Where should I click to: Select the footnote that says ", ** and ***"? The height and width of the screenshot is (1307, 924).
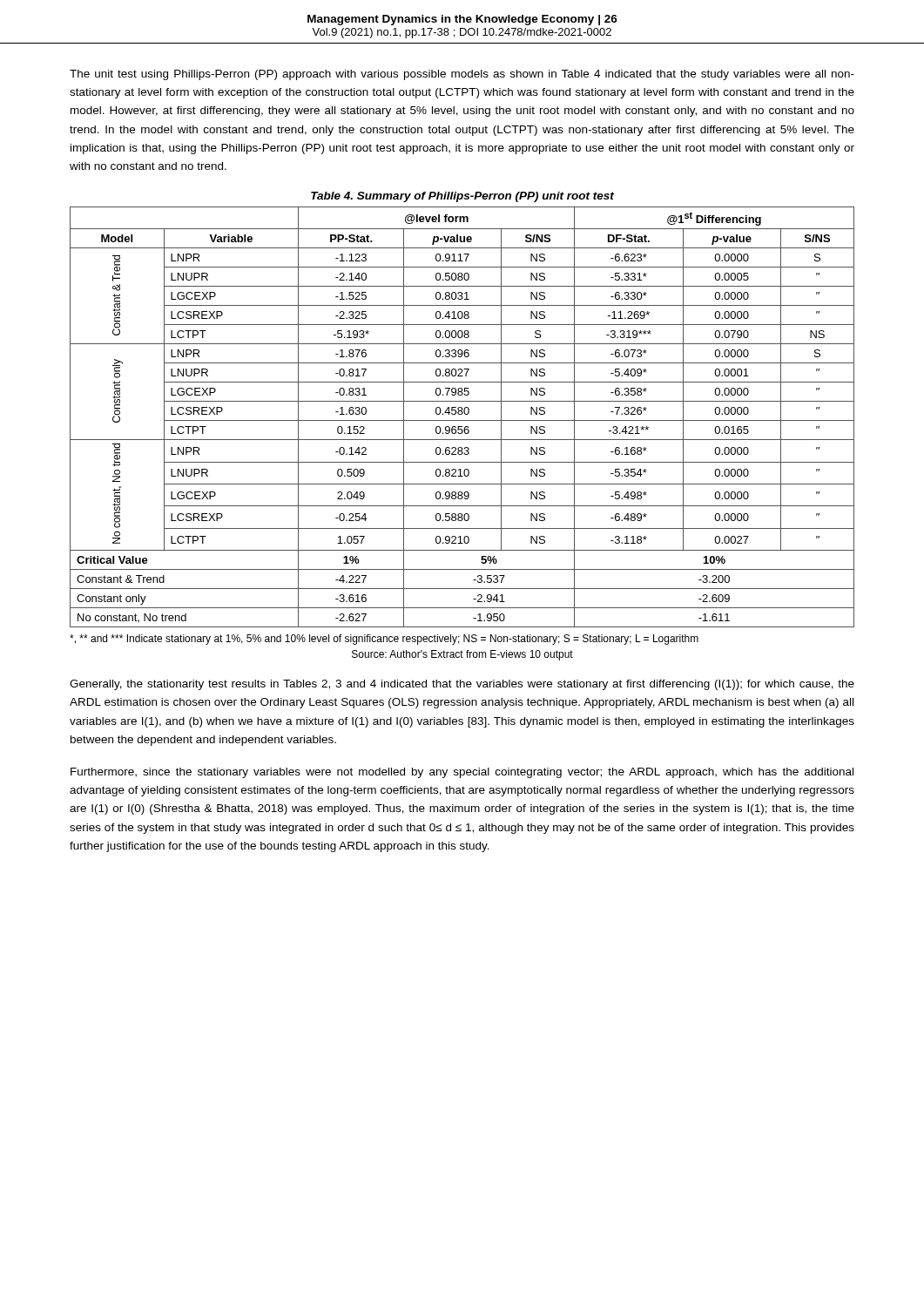point(384,639)
